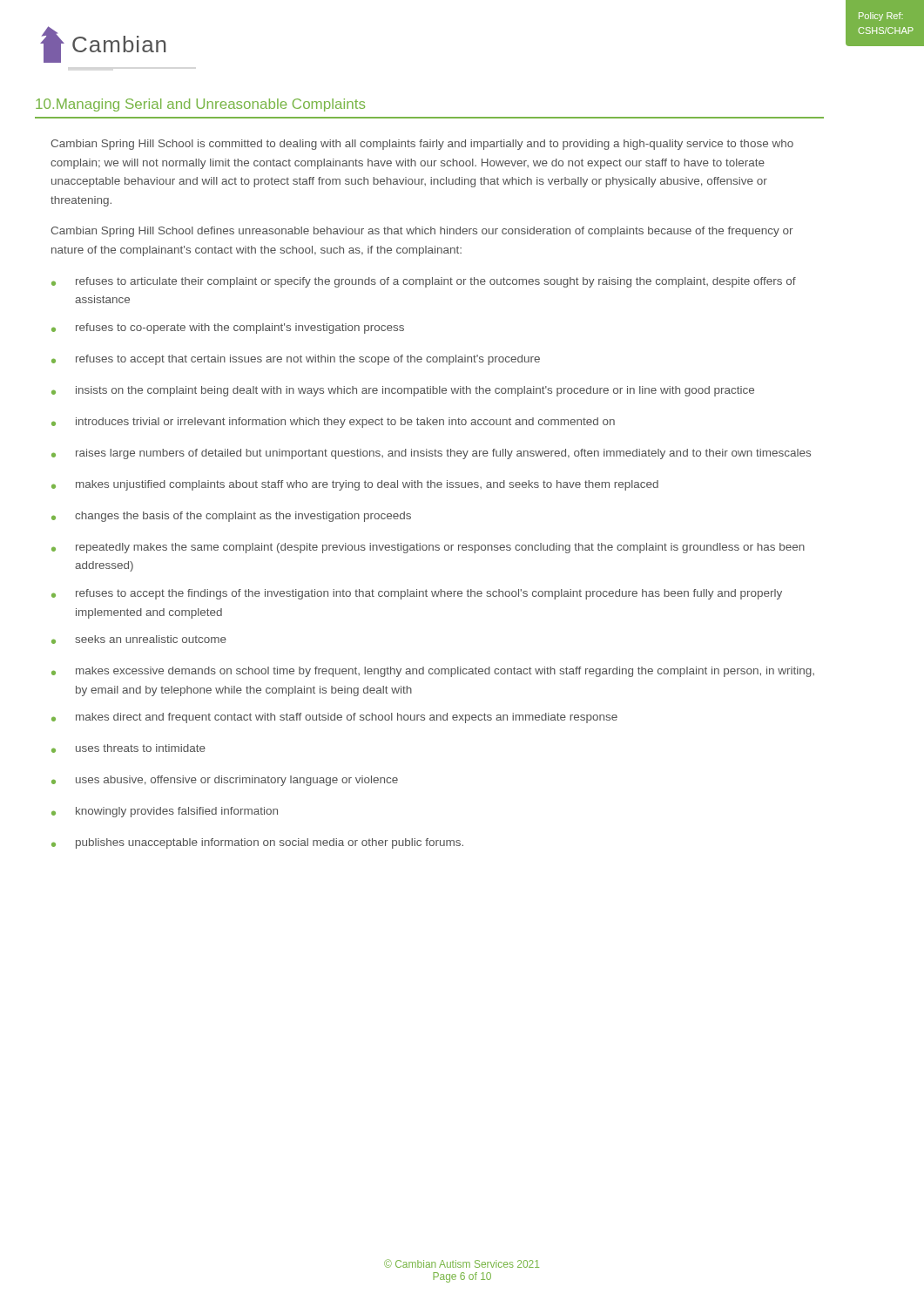The height and width of the screenshot is (1307, 924).
Task: Point to the block starting "• refuses to accept the findings"
Action: tap(437, 603)
